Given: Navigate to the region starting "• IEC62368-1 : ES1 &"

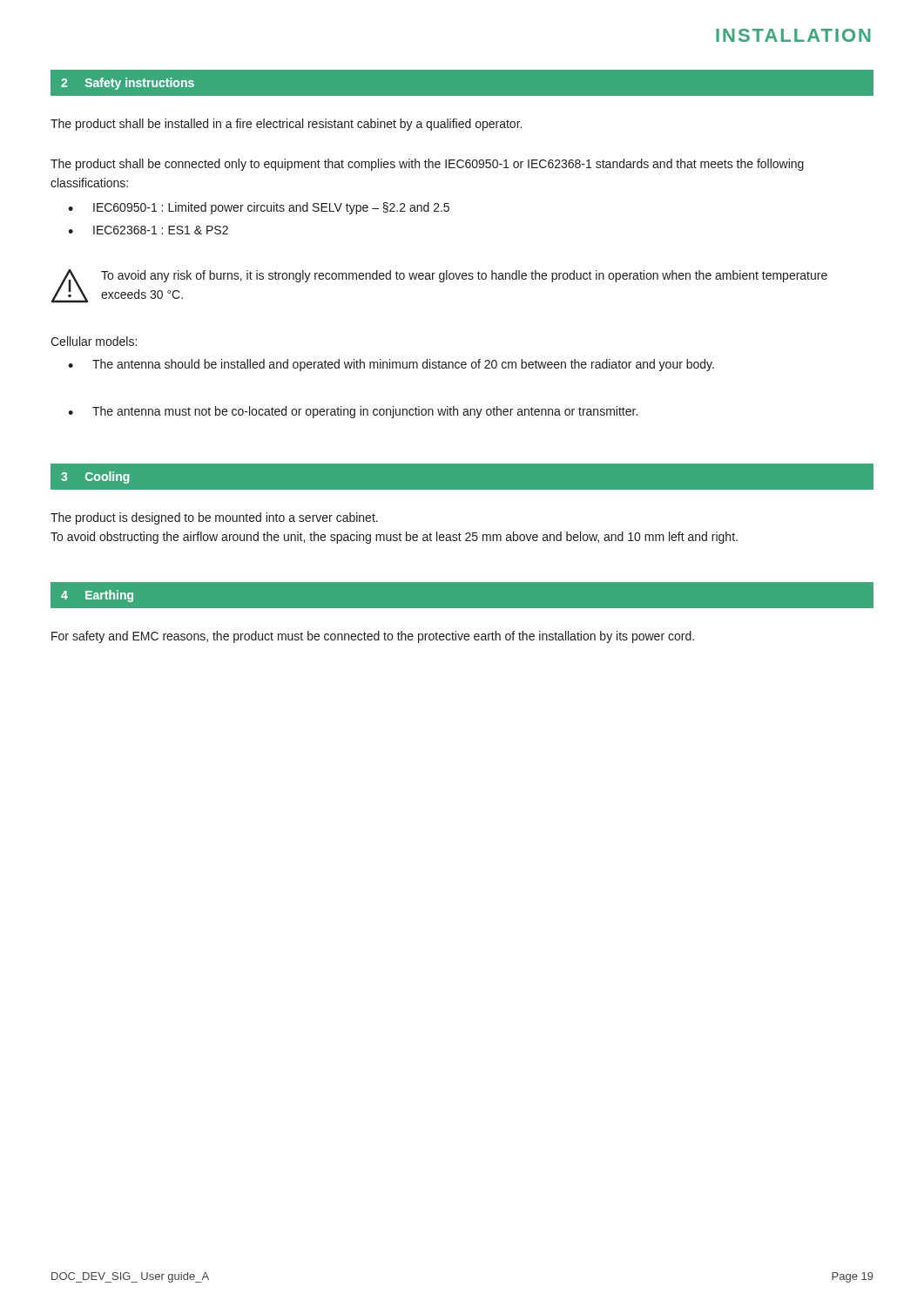Looking at the screenshot, I should coord(148,230).
